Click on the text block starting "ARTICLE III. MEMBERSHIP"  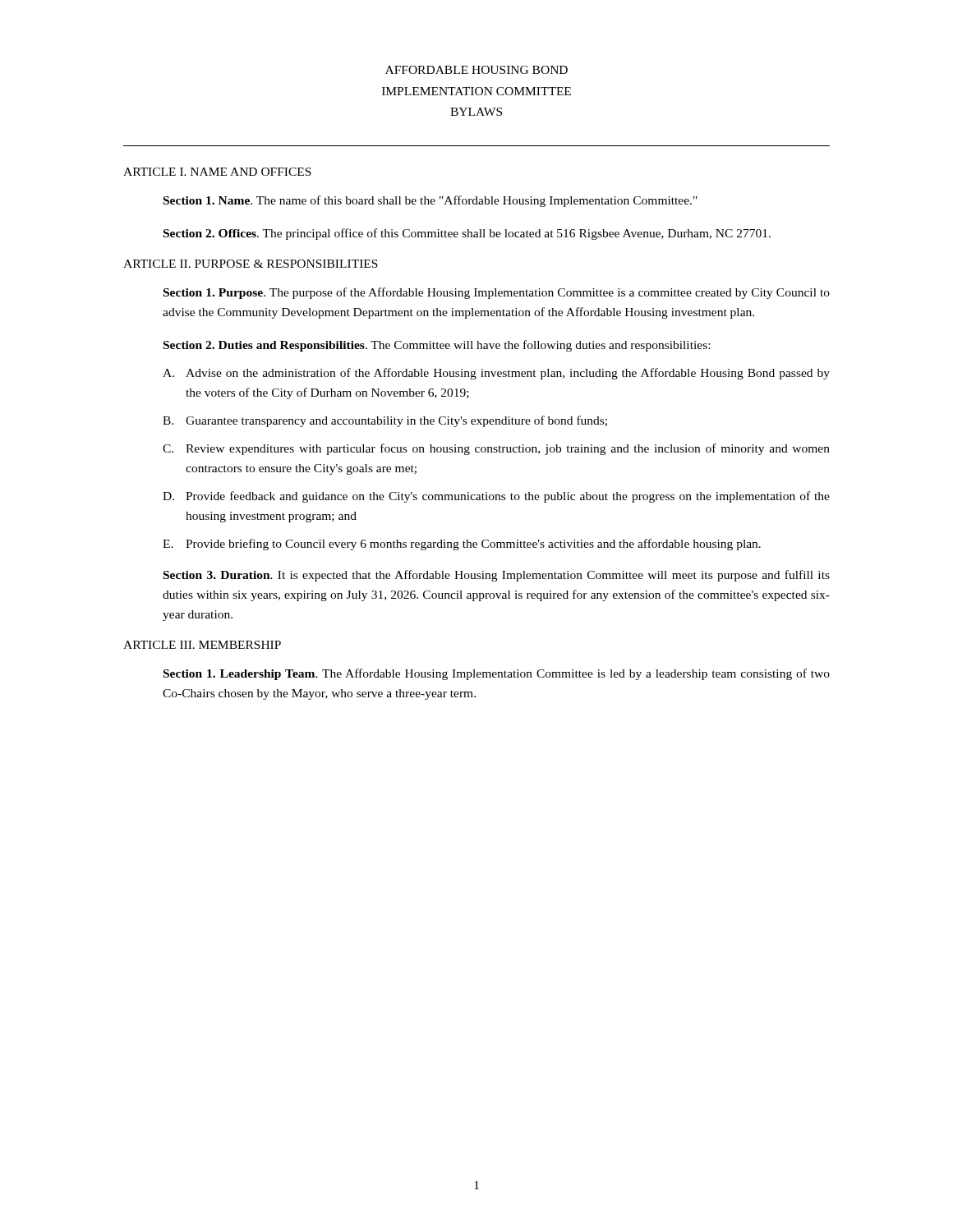[x=202, y=644]
